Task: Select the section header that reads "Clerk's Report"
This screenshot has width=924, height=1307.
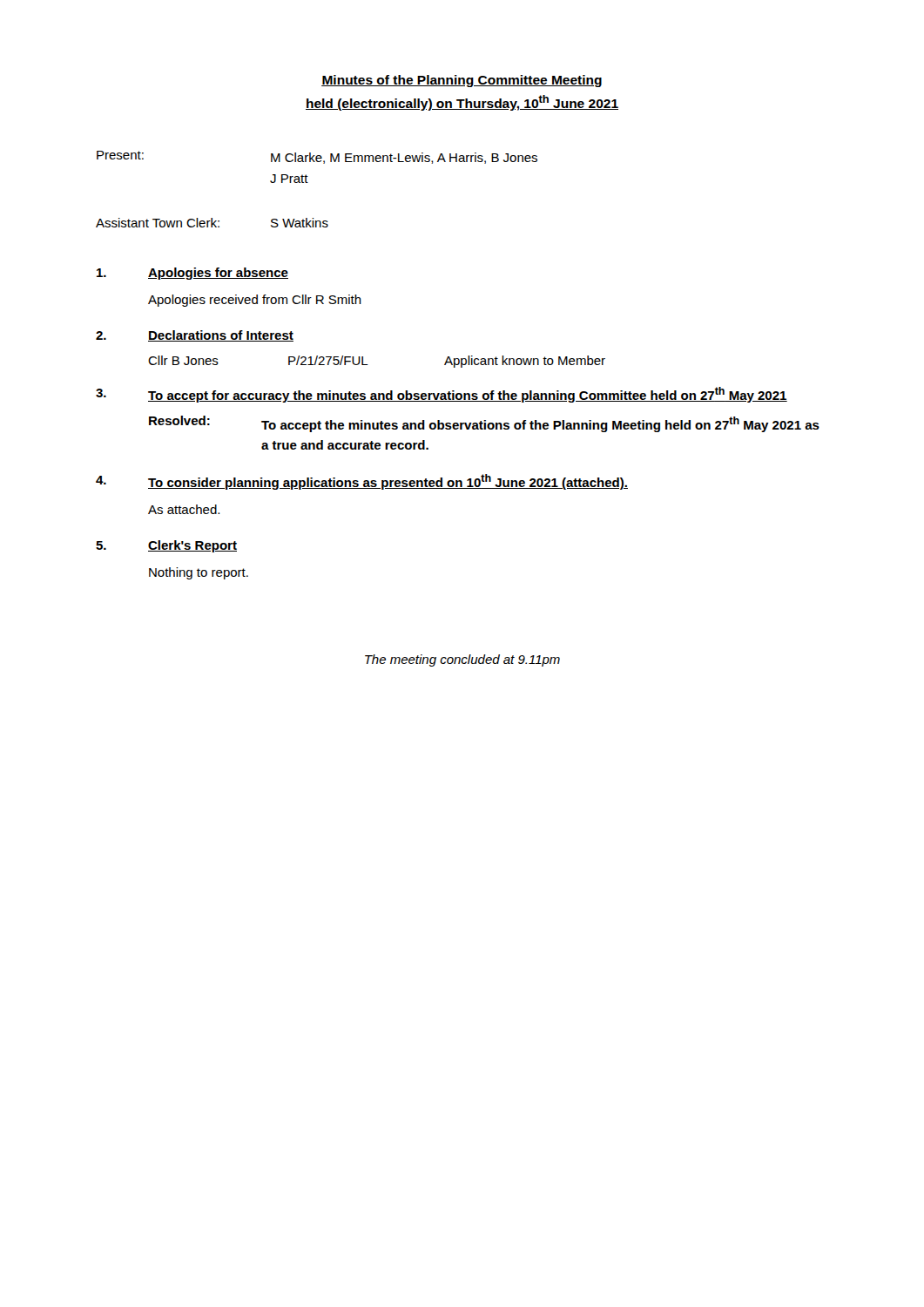Action: [x=192, y=545]
